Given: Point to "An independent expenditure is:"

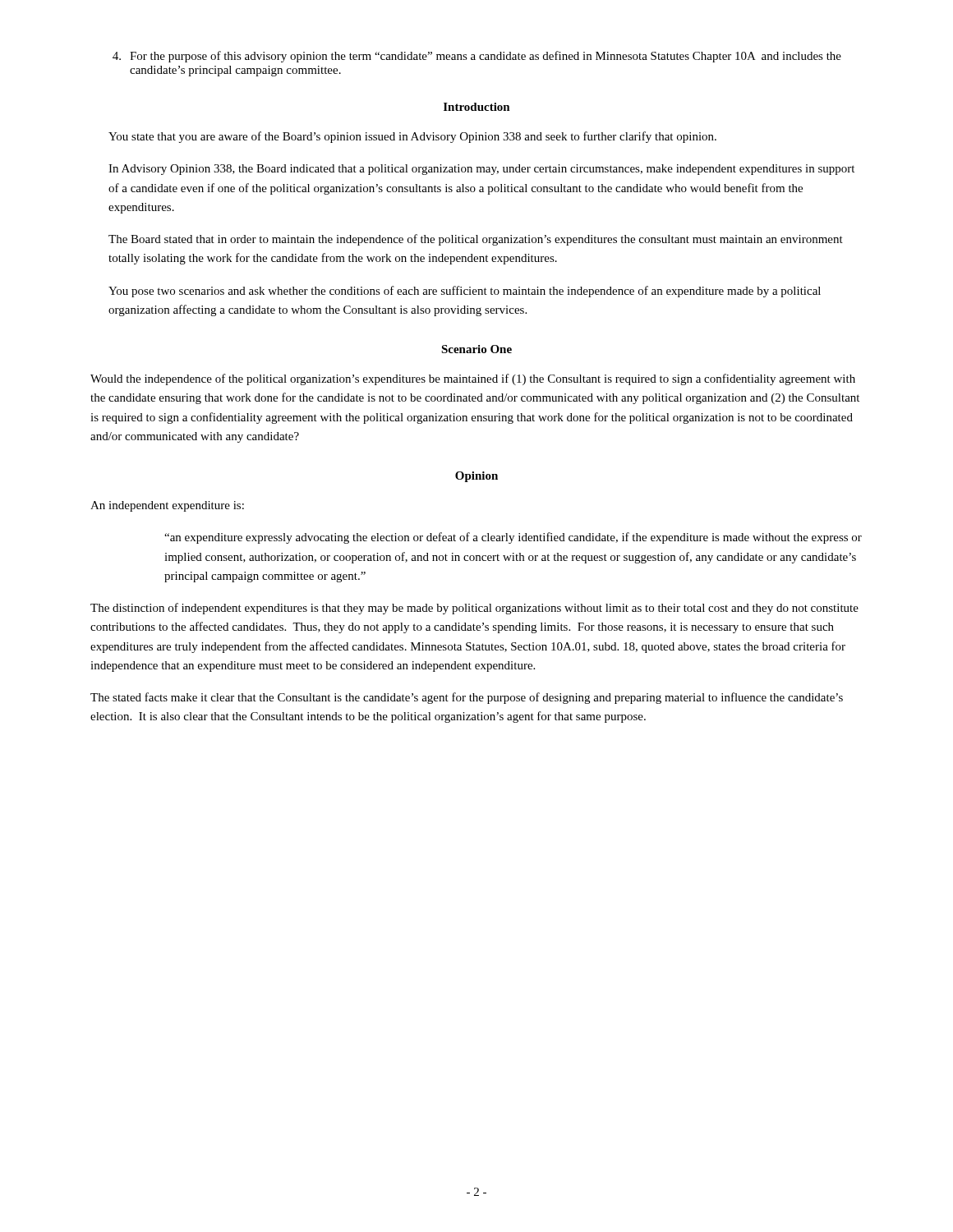Looking at the screenshot, I should [168, 505].
